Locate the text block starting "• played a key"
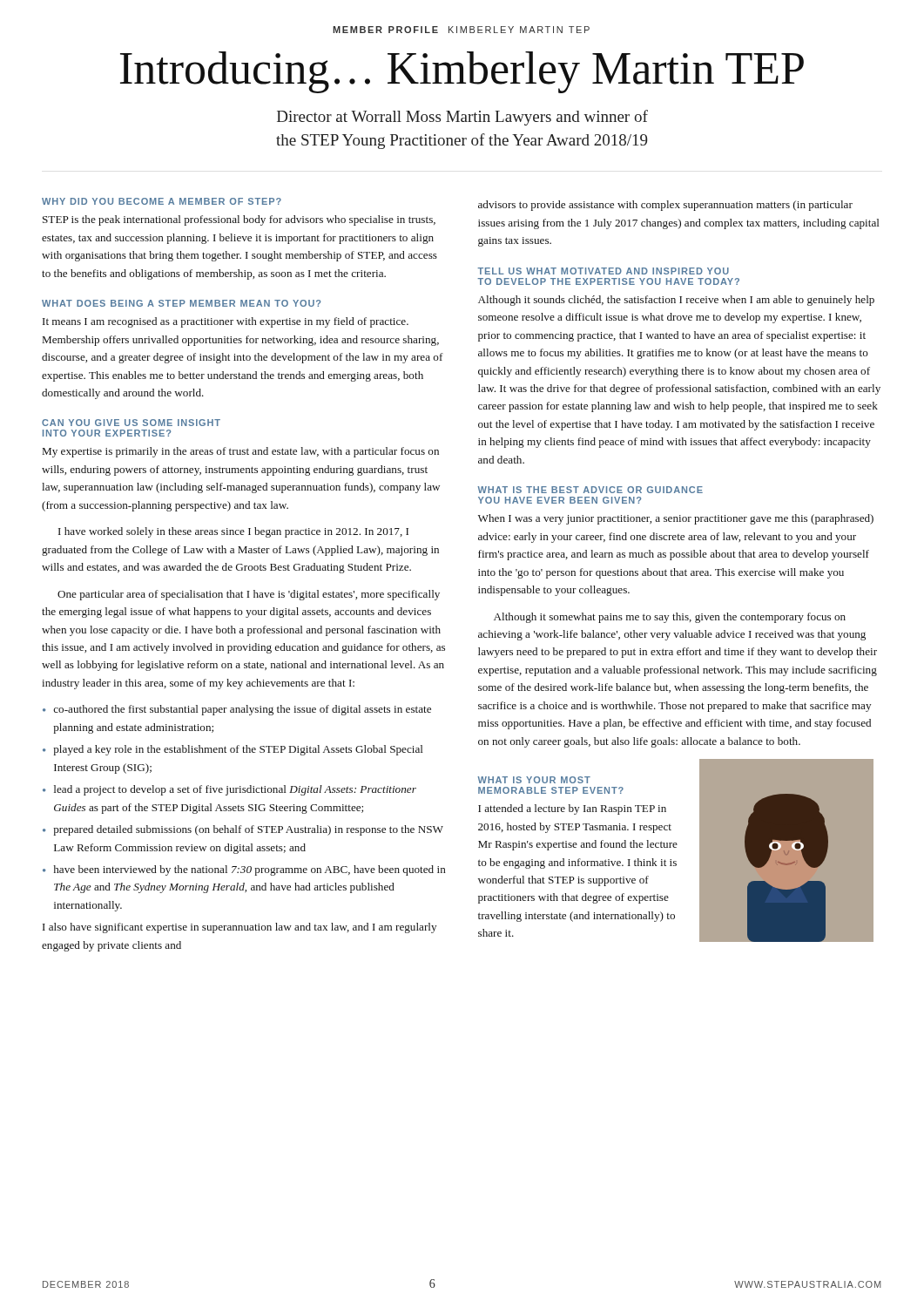 pos(244,759)
